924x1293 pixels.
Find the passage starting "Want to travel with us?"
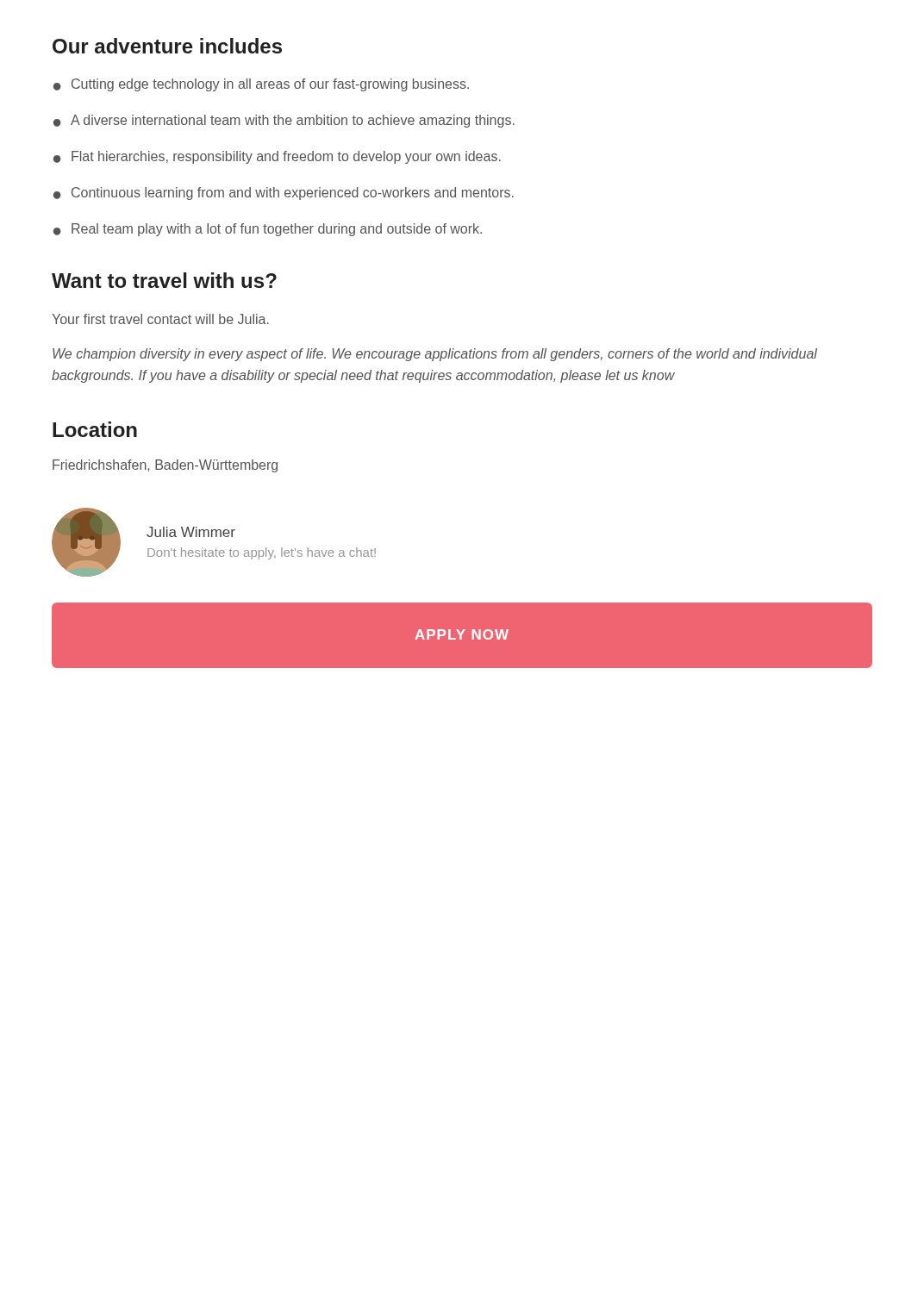[x=165, y=281]
